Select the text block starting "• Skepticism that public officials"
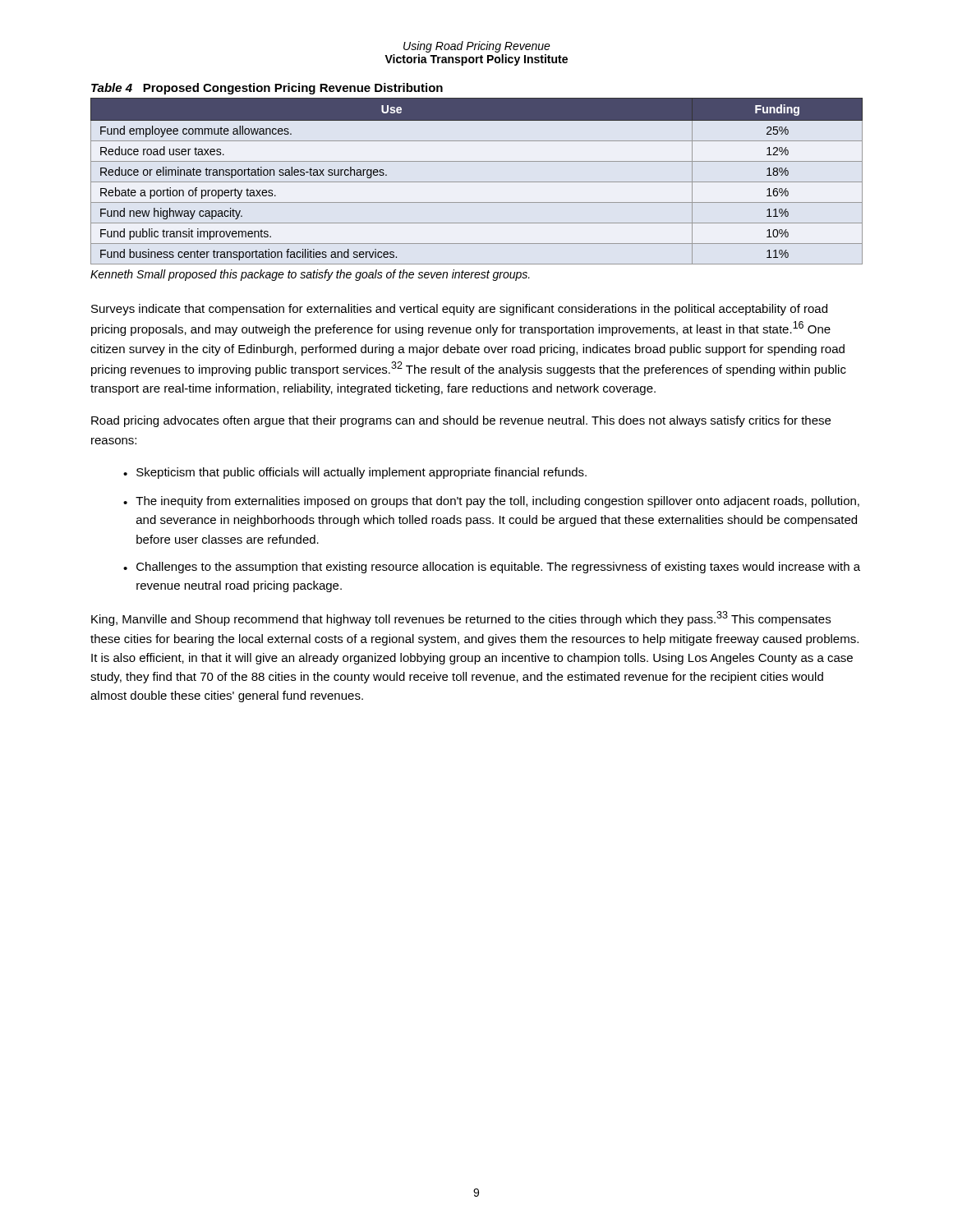 (355, 473)
